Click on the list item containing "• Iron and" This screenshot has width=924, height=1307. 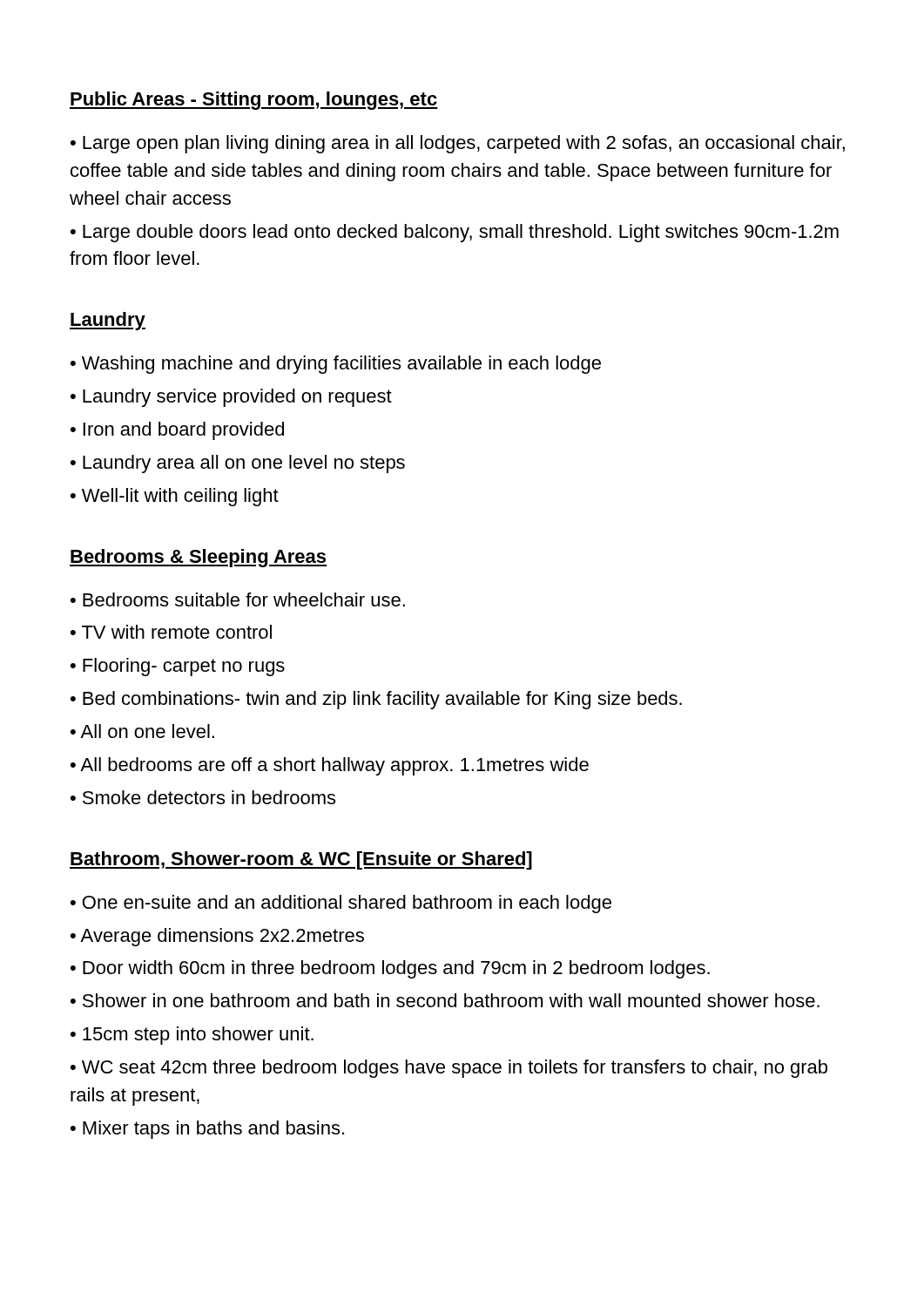point(177,429)
